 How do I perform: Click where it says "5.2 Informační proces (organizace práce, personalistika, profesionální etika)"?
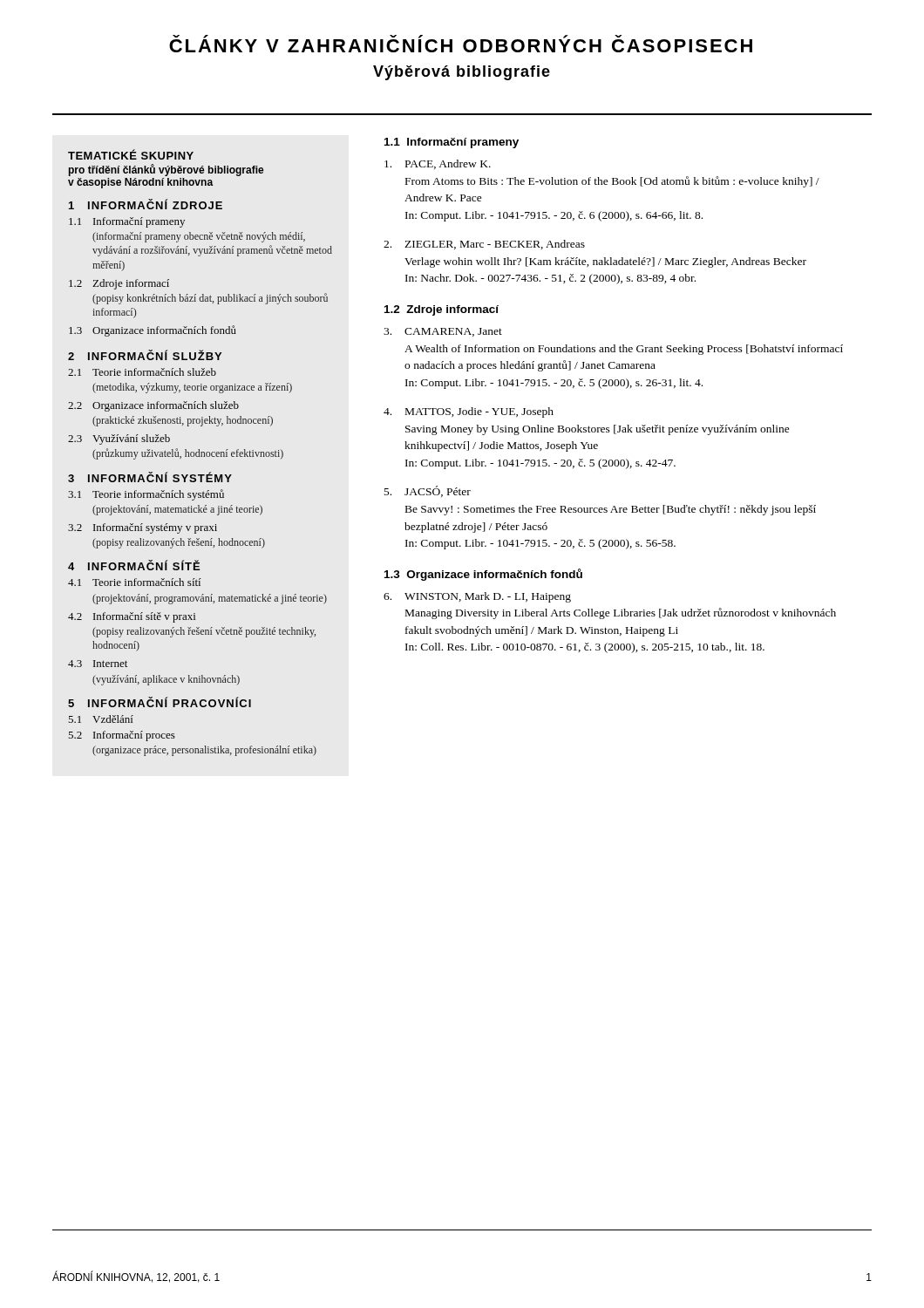tap(201, 742)
